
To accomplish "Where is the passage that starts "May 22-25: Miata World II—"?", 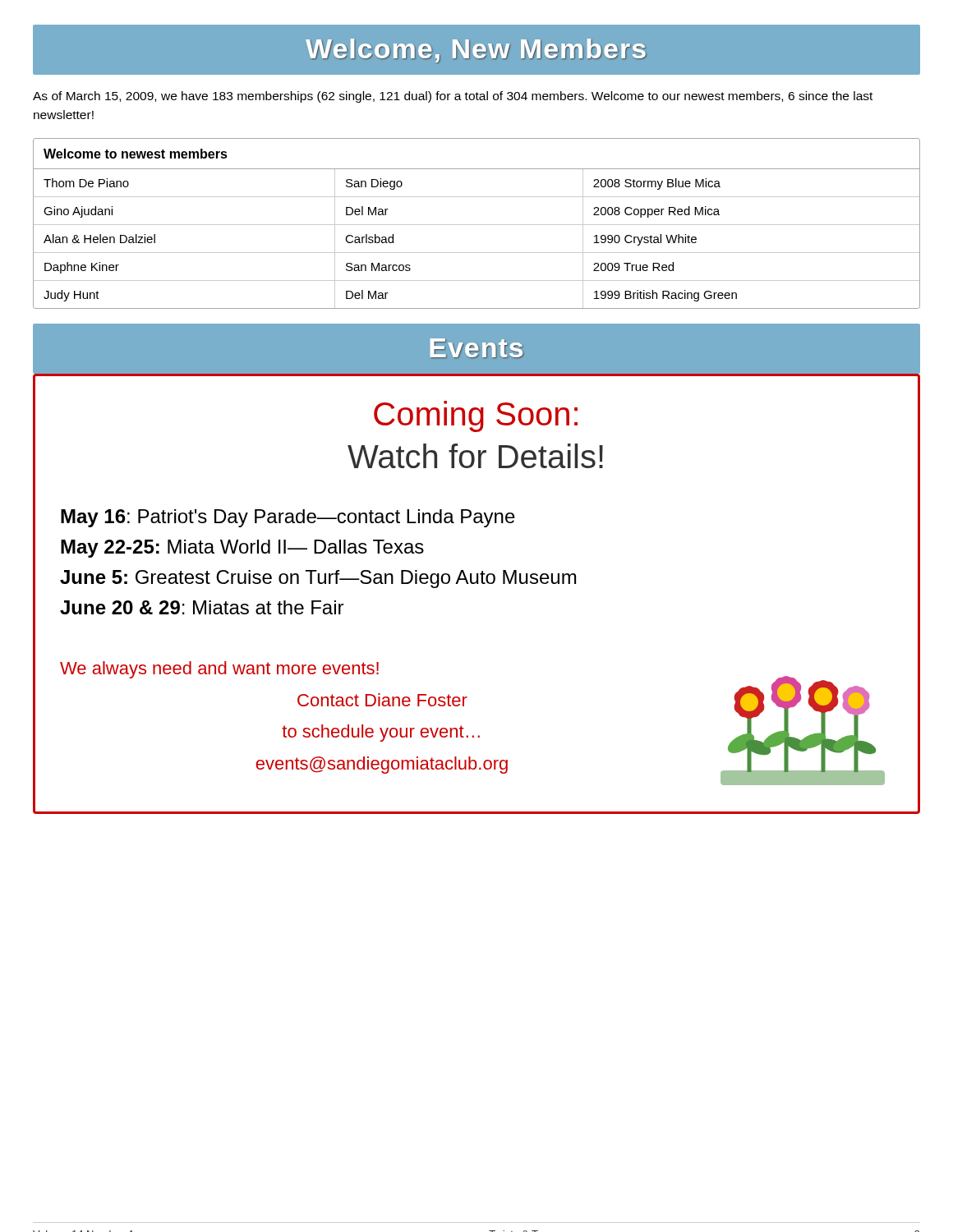I will 242,546.
